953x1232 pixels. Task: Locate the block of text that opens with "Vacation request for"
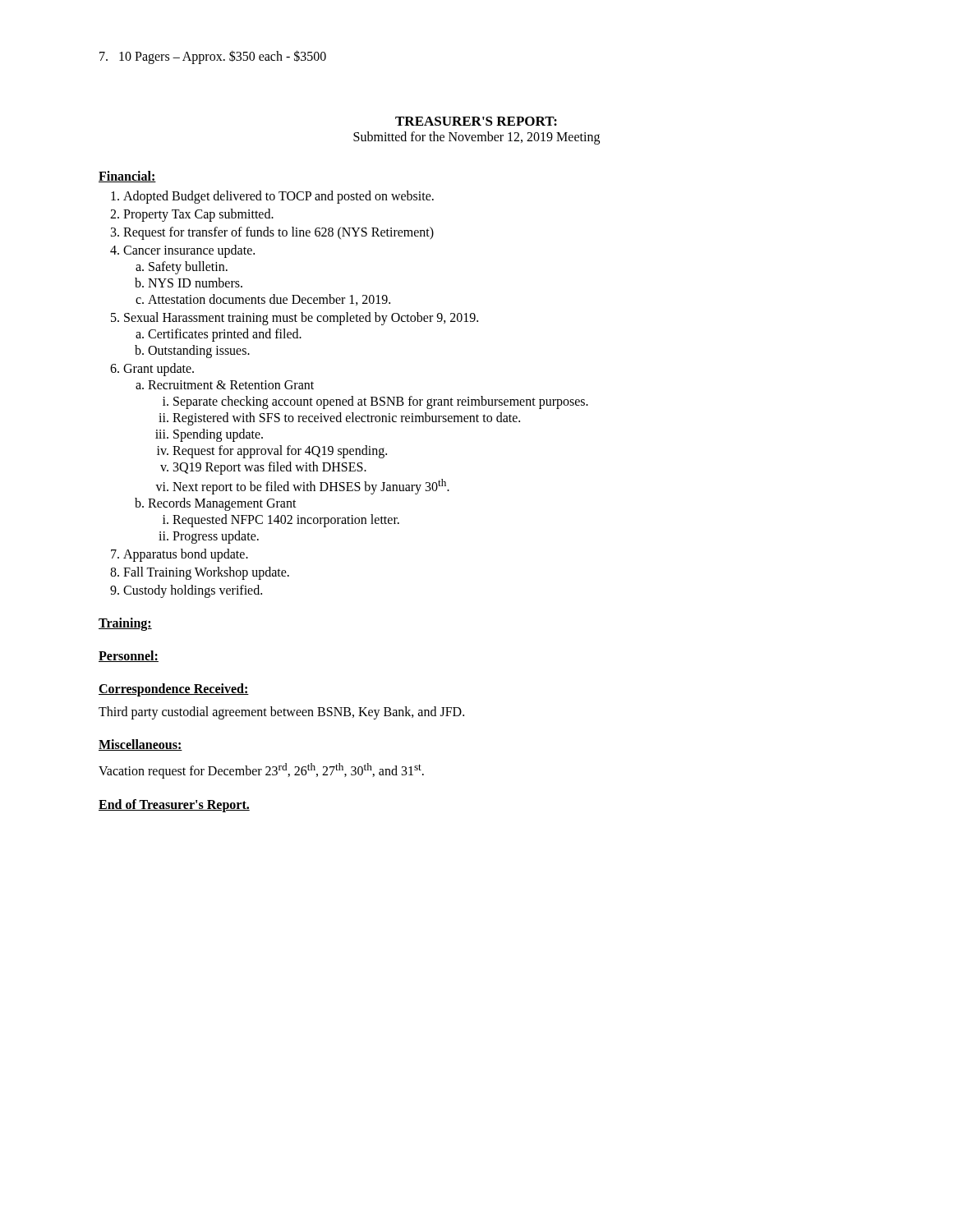(x=262, y=770)
